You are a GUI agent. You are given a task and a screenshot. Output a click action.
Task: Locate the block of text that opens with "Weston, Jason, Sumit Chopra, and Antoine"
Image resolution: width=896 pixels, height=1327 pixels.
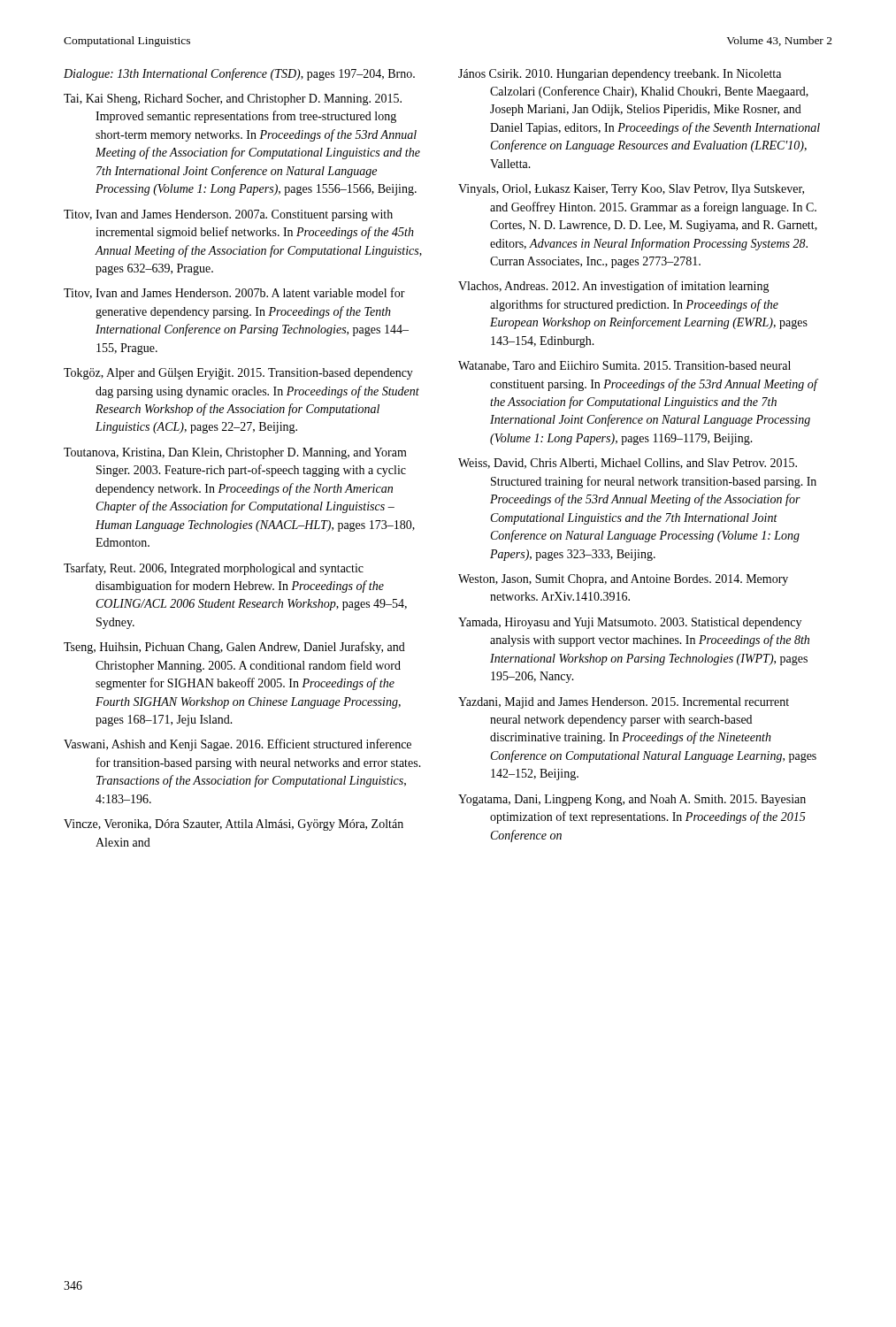(x=623, y=588)
